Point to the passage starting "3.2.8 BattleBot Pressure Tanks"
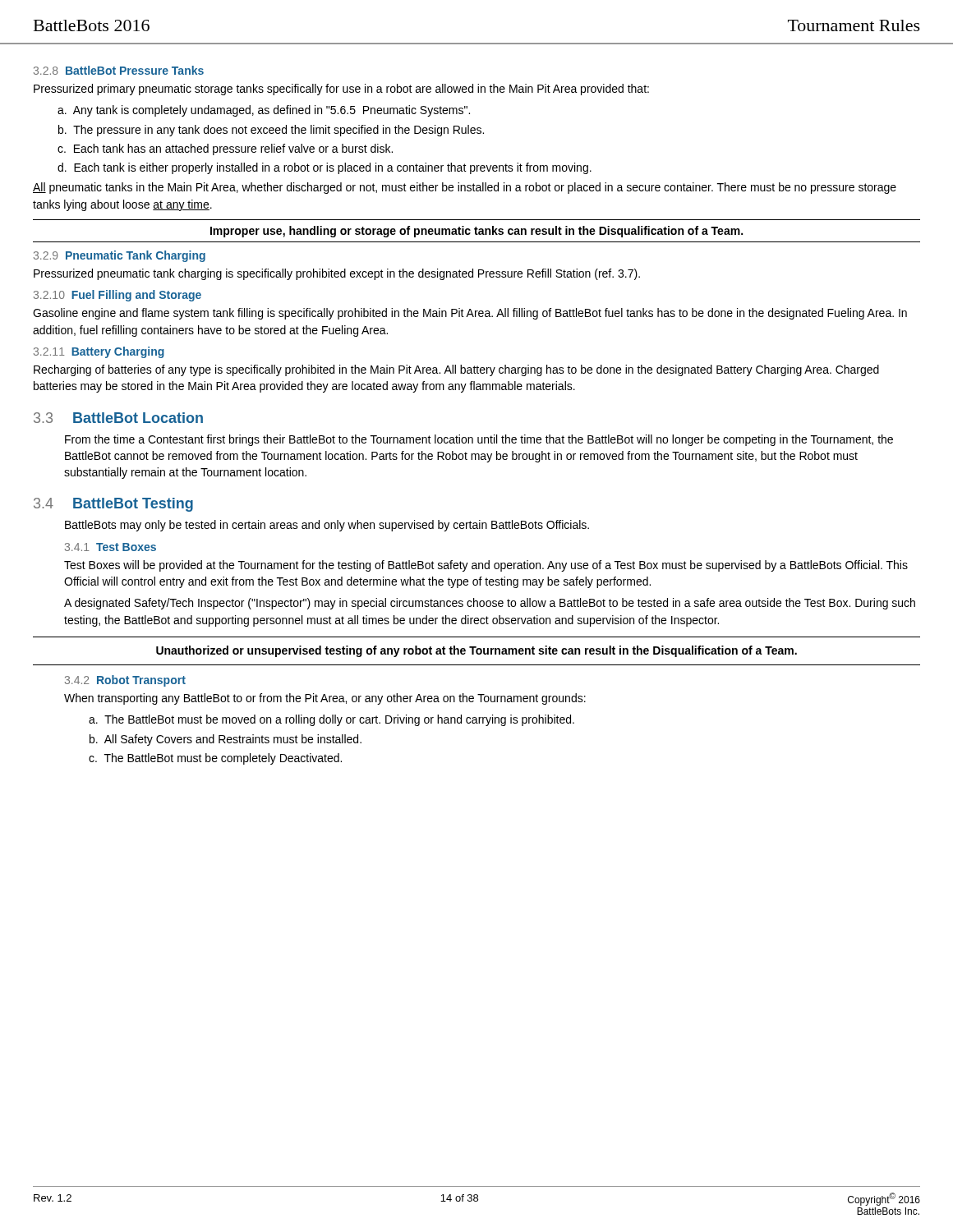 point(118,71)
